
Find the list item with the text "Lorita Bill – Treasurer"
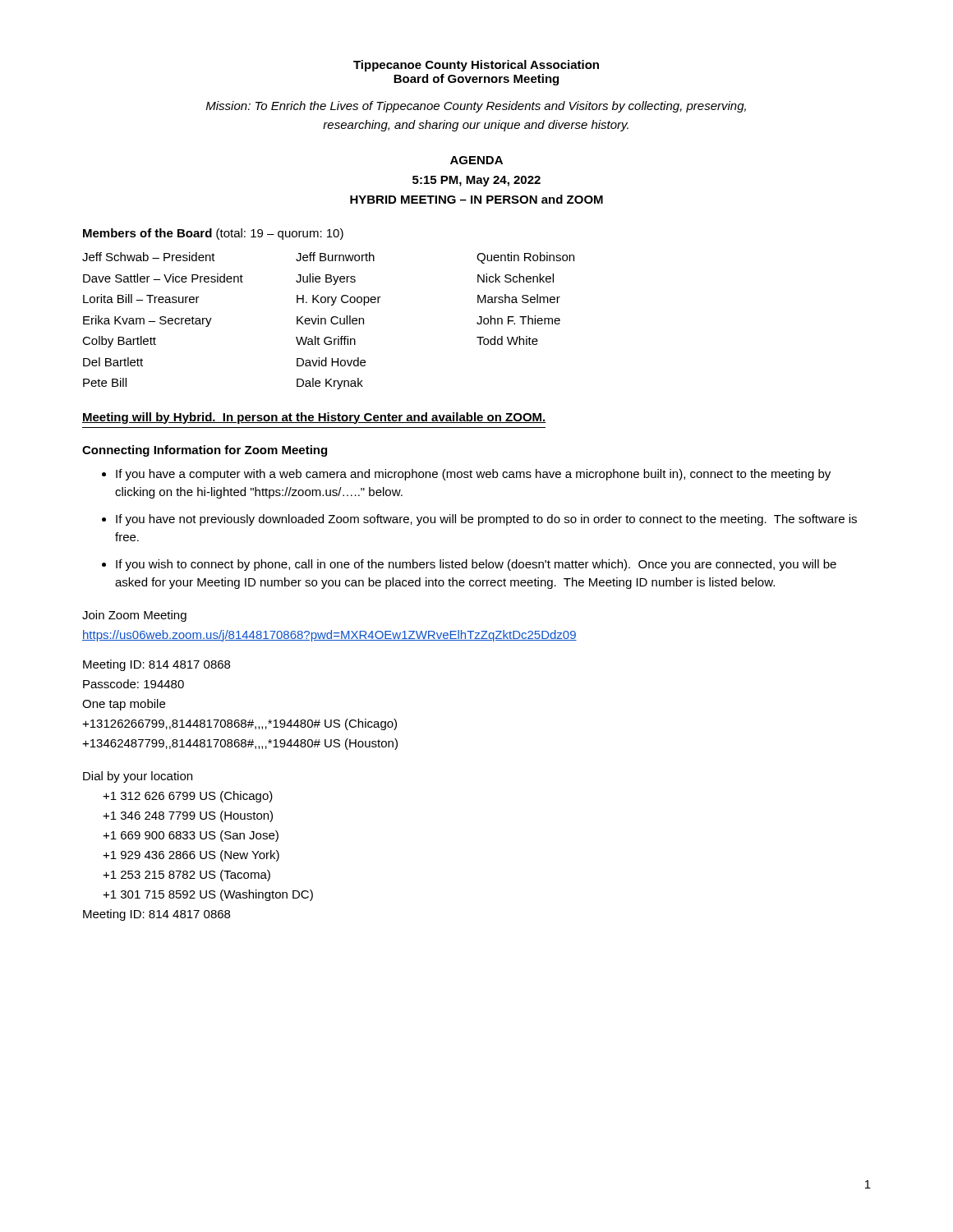[141, 299]
